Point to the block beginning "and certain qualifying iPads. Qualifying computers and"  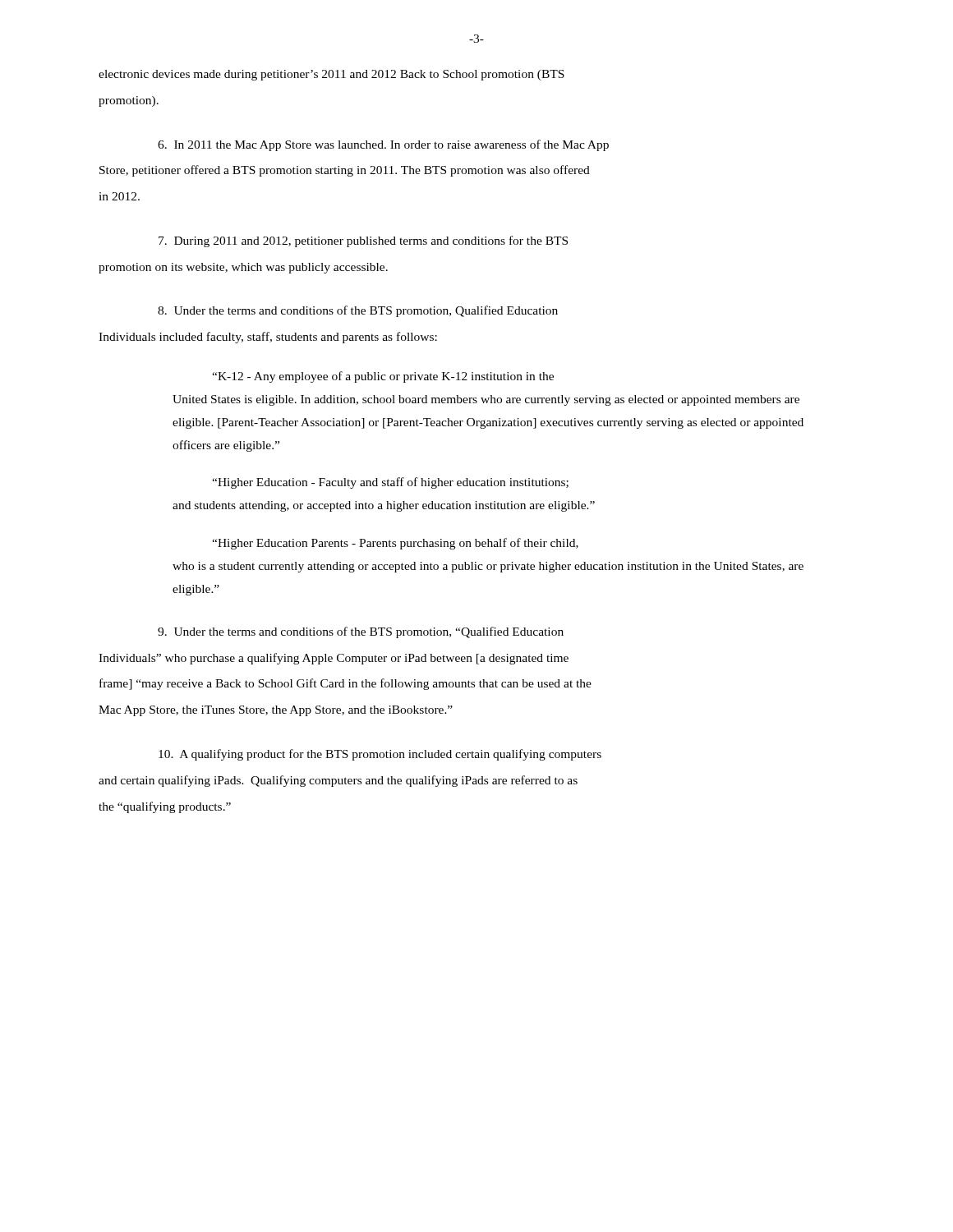click(x=338, y=780)
